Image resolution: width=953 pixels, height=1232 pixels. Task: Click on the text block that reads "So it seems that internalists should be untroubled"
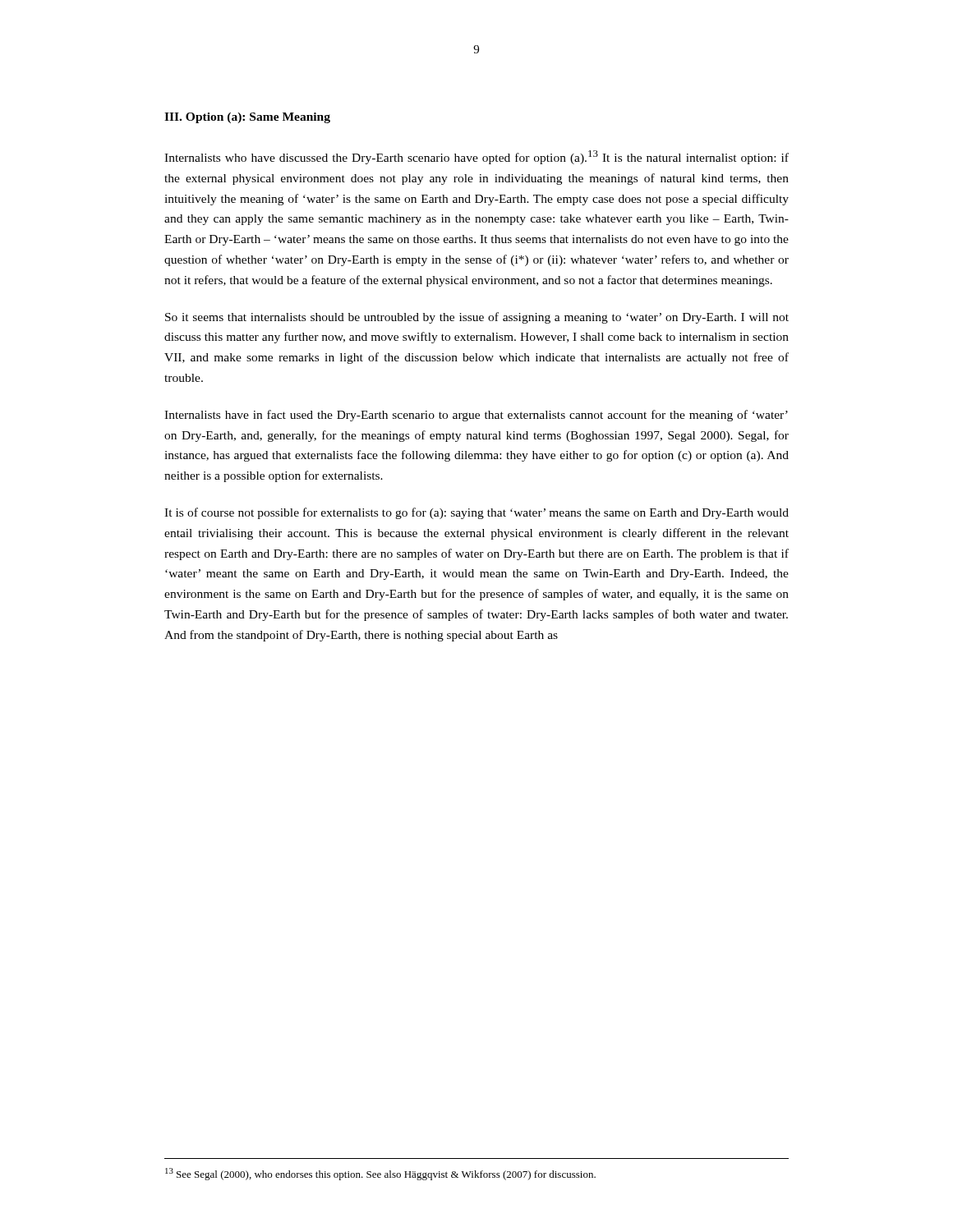pos(476,347)
